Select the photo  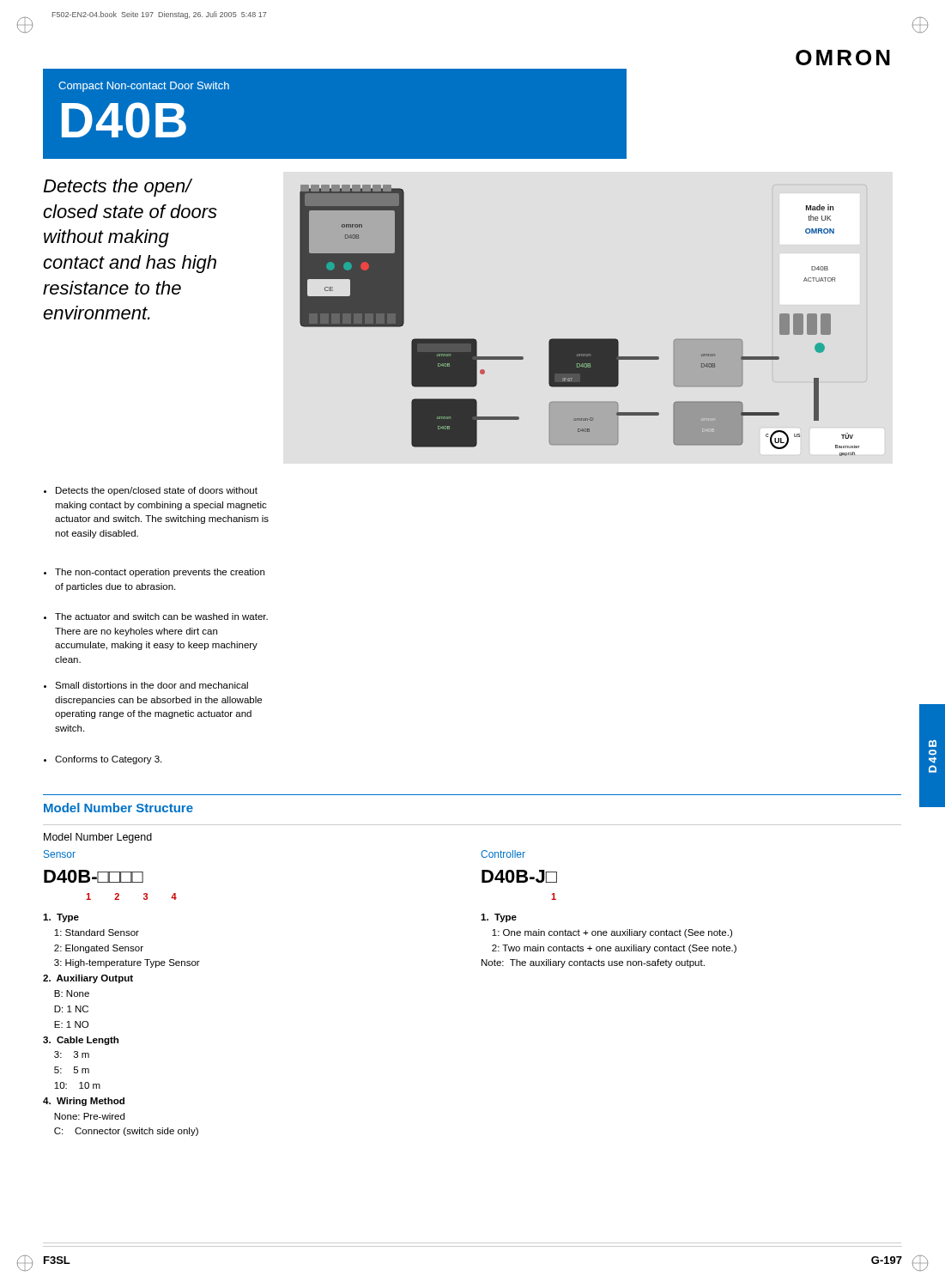pyautogui.click(x=588, y=318)
